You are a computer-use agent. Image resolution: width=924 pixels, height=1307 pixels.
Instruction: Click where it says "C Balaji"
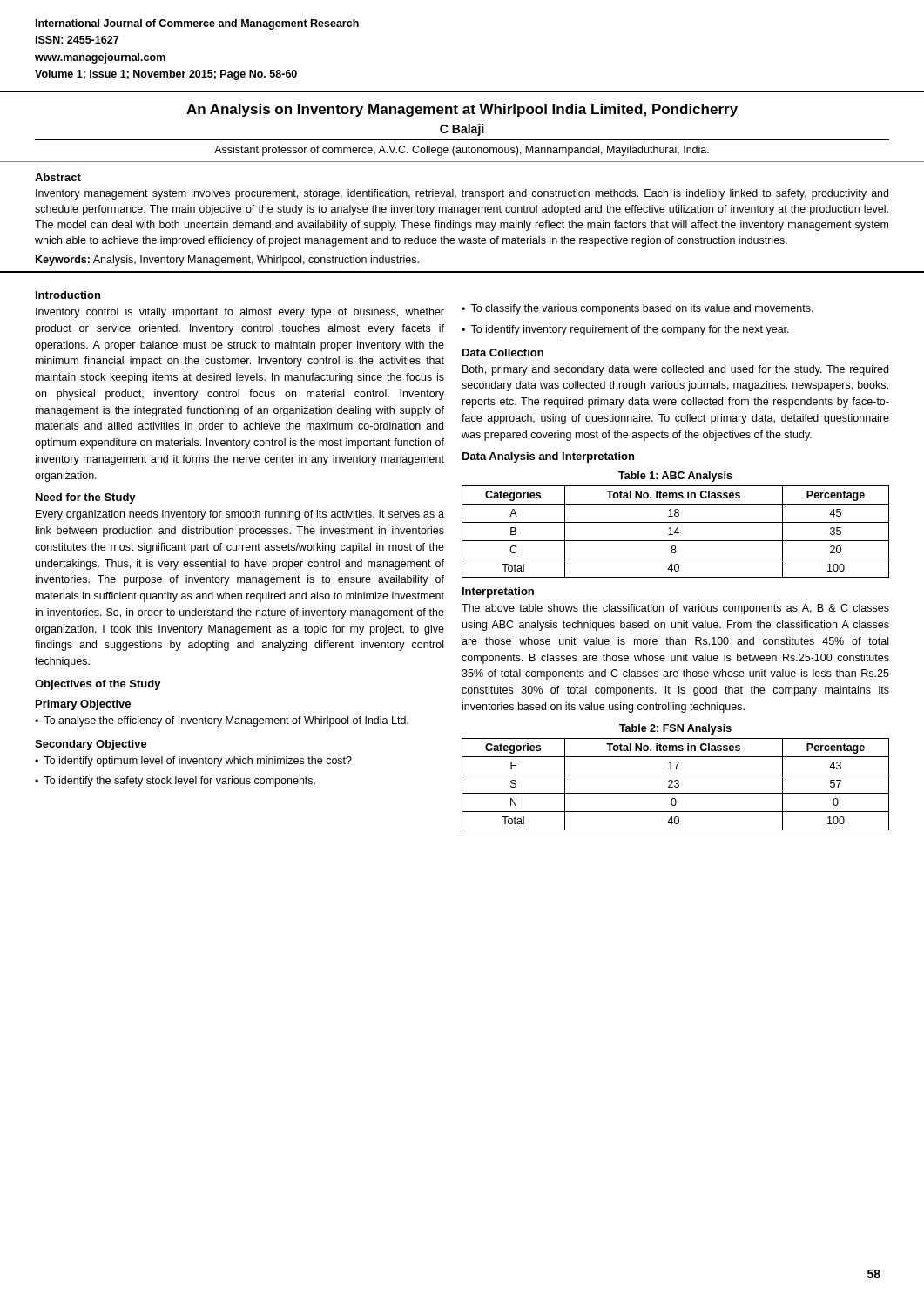click(462, 129)
